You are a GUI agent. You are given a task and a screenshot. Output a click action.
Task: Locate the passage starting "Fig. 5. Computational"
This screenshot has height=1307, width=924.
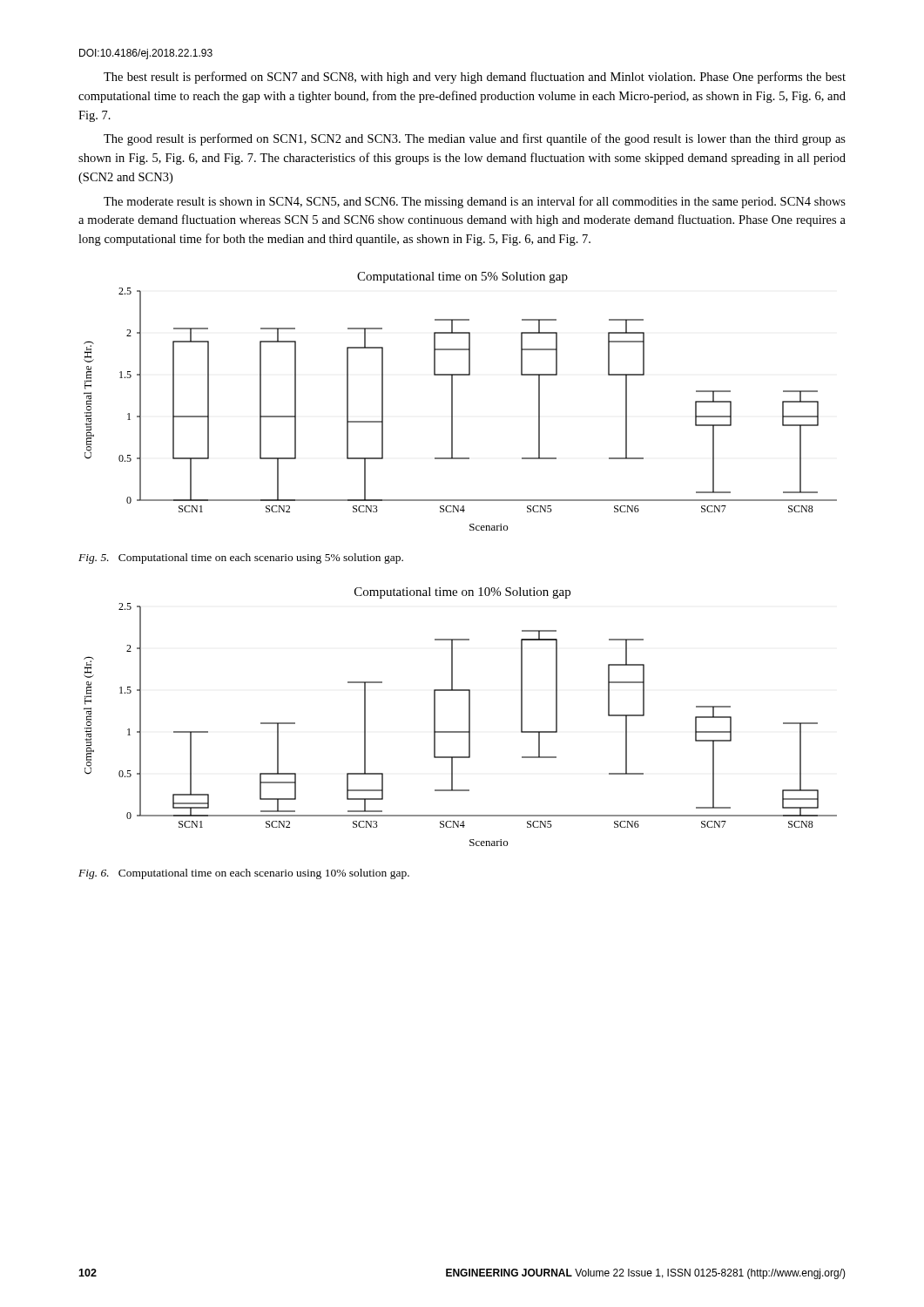point(241,557)
